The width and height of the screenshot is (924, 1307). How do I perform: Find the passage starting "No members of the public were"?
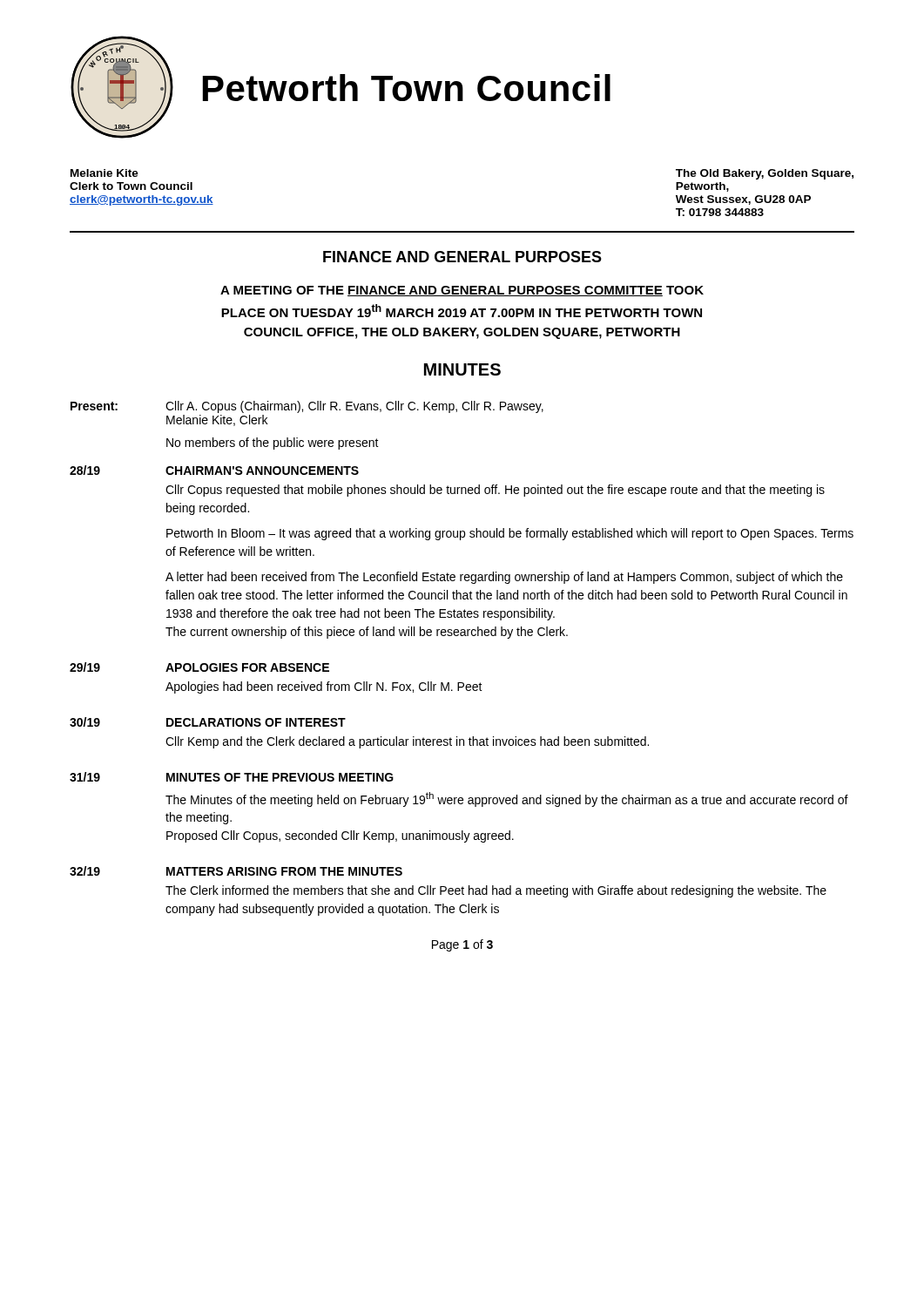[x=272, y=442]
